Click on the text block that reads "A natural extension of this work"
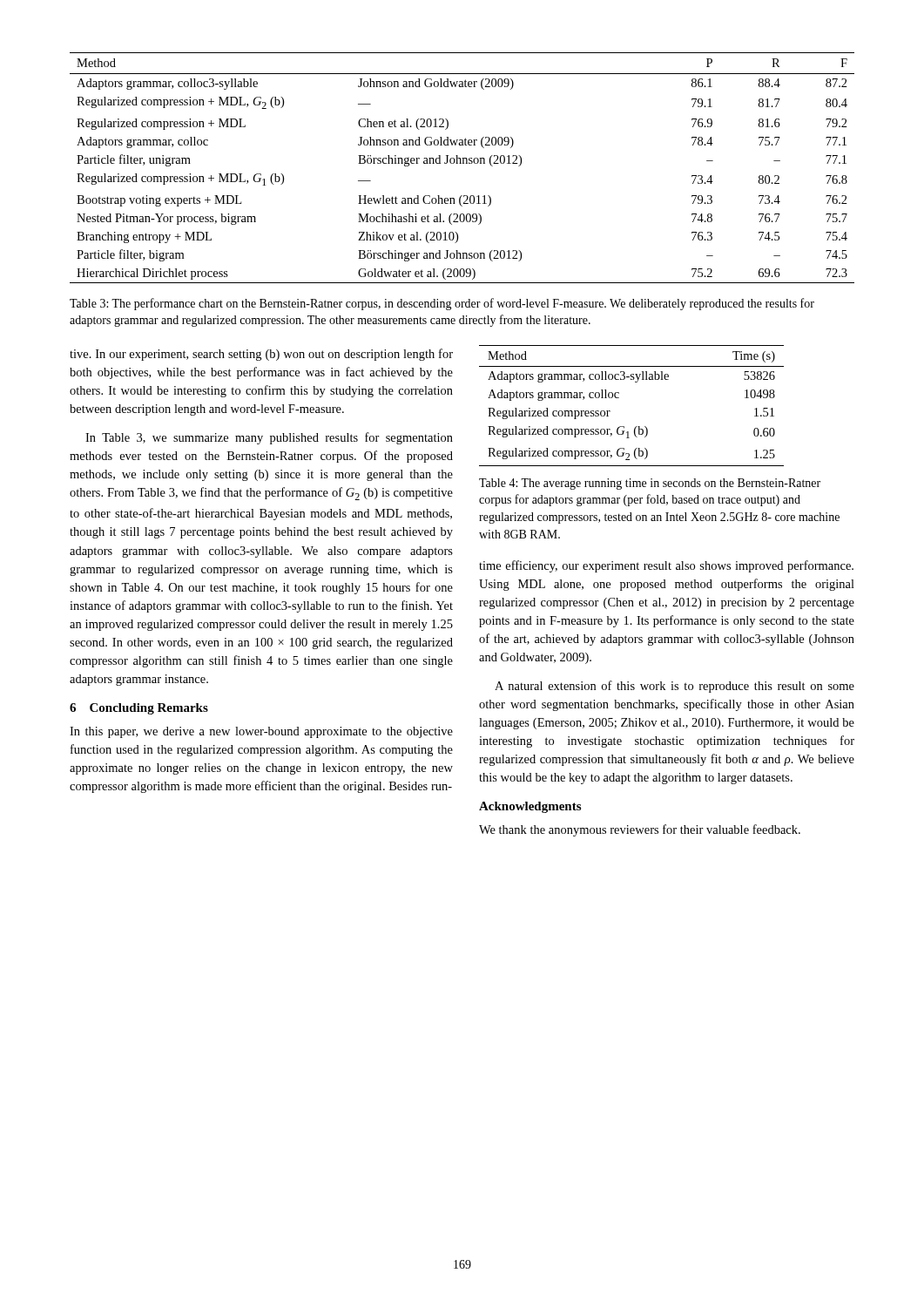This screenshot has width=924, height=1307. point(667,732)
